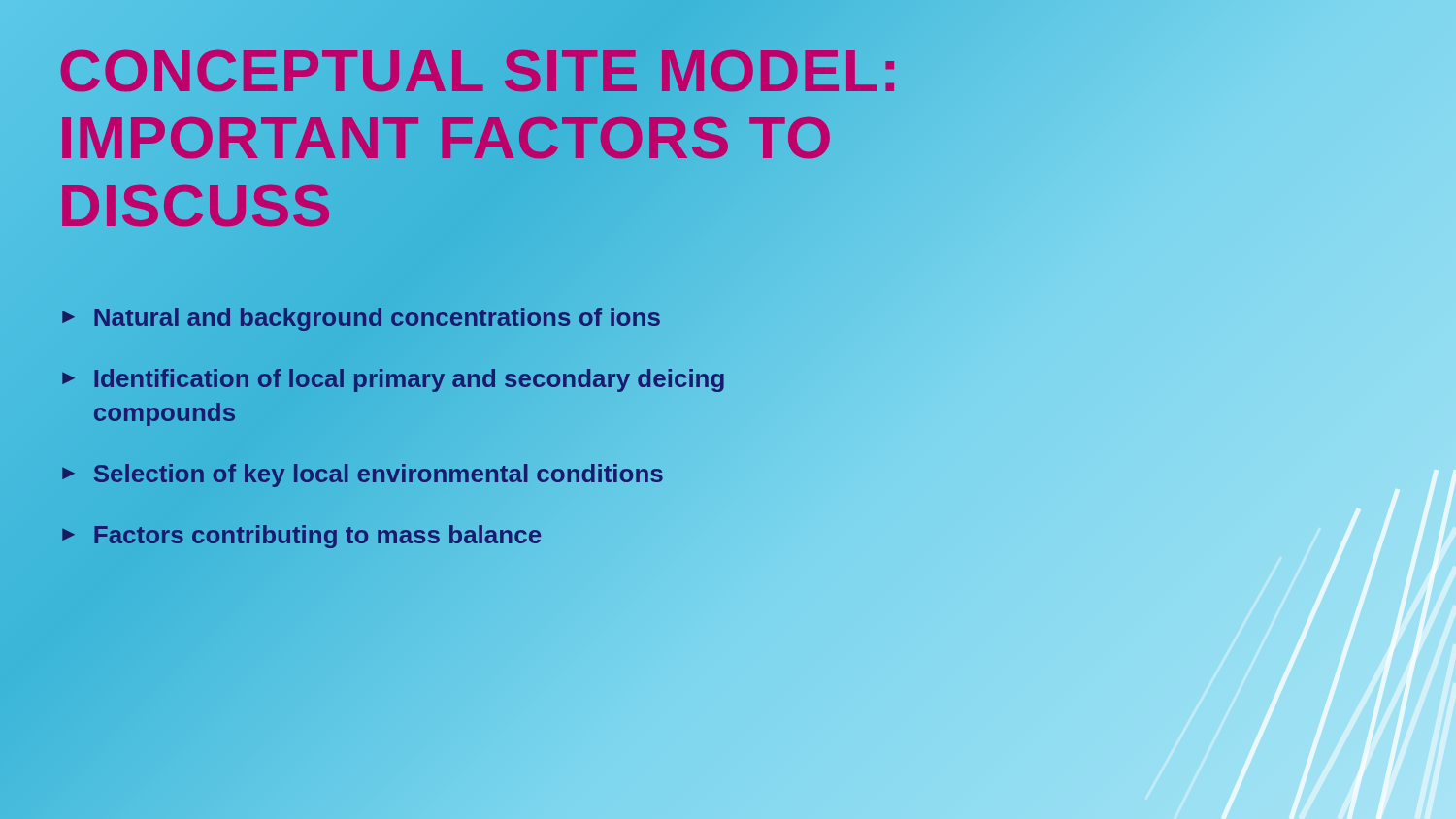The image size is (1456, 819).
Task: Find the list item that says "► Identification of local"
Action: pos(392,396)
